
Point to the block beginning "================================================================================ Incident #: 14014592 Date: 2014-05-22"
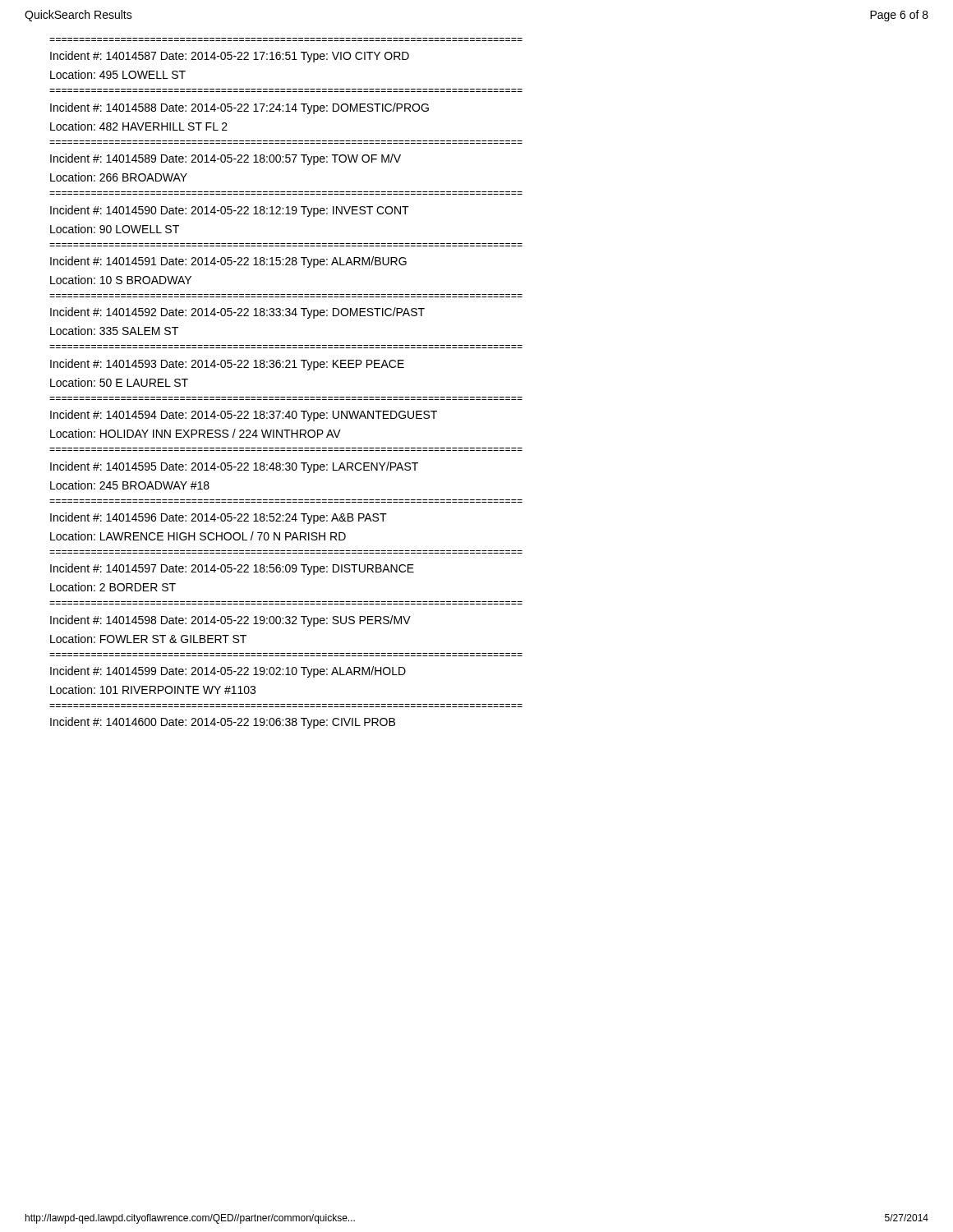click(237, 313)
